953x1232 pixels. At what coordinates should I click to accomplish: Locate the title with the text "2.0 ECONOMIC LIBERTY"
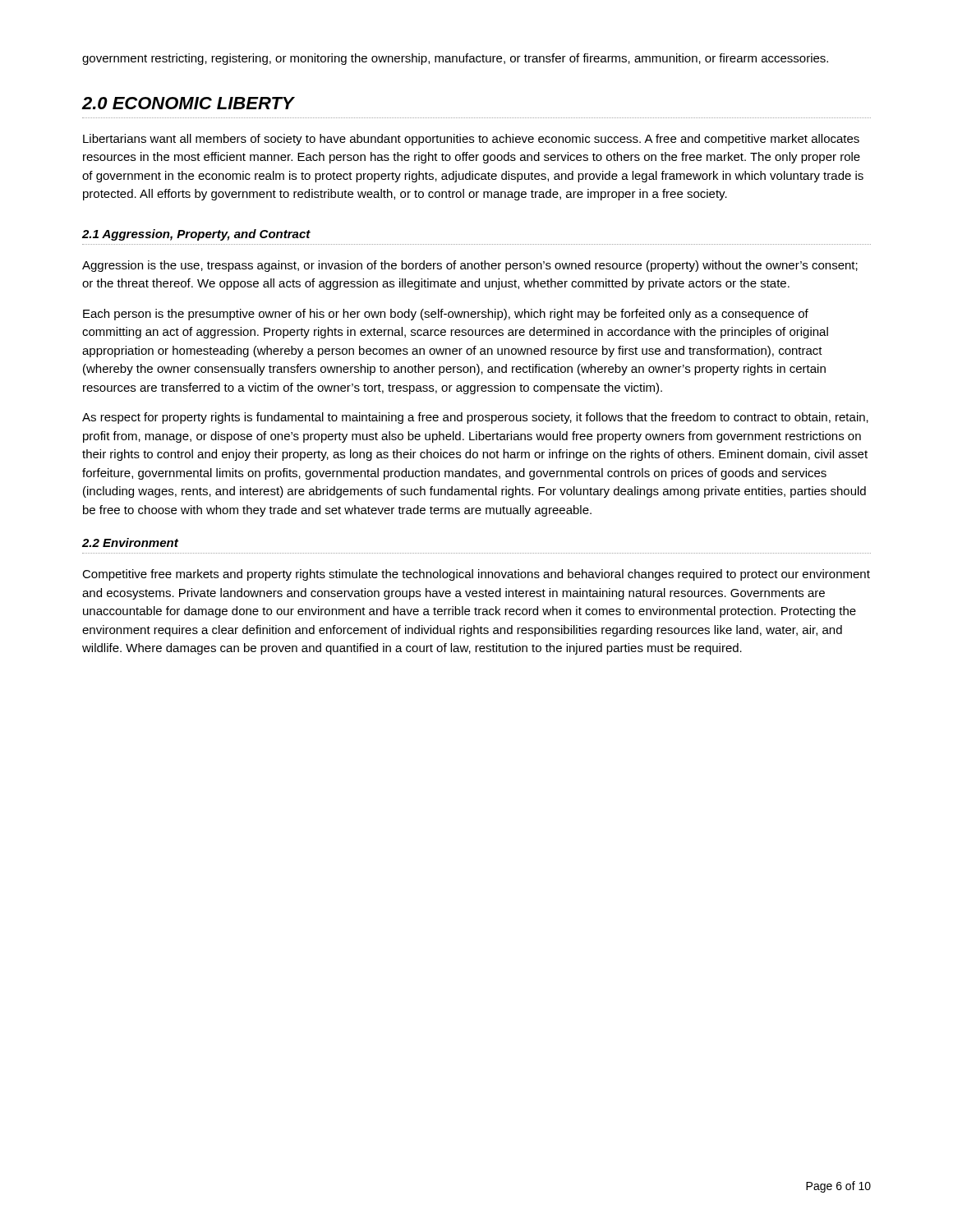[x=476, y=148]
